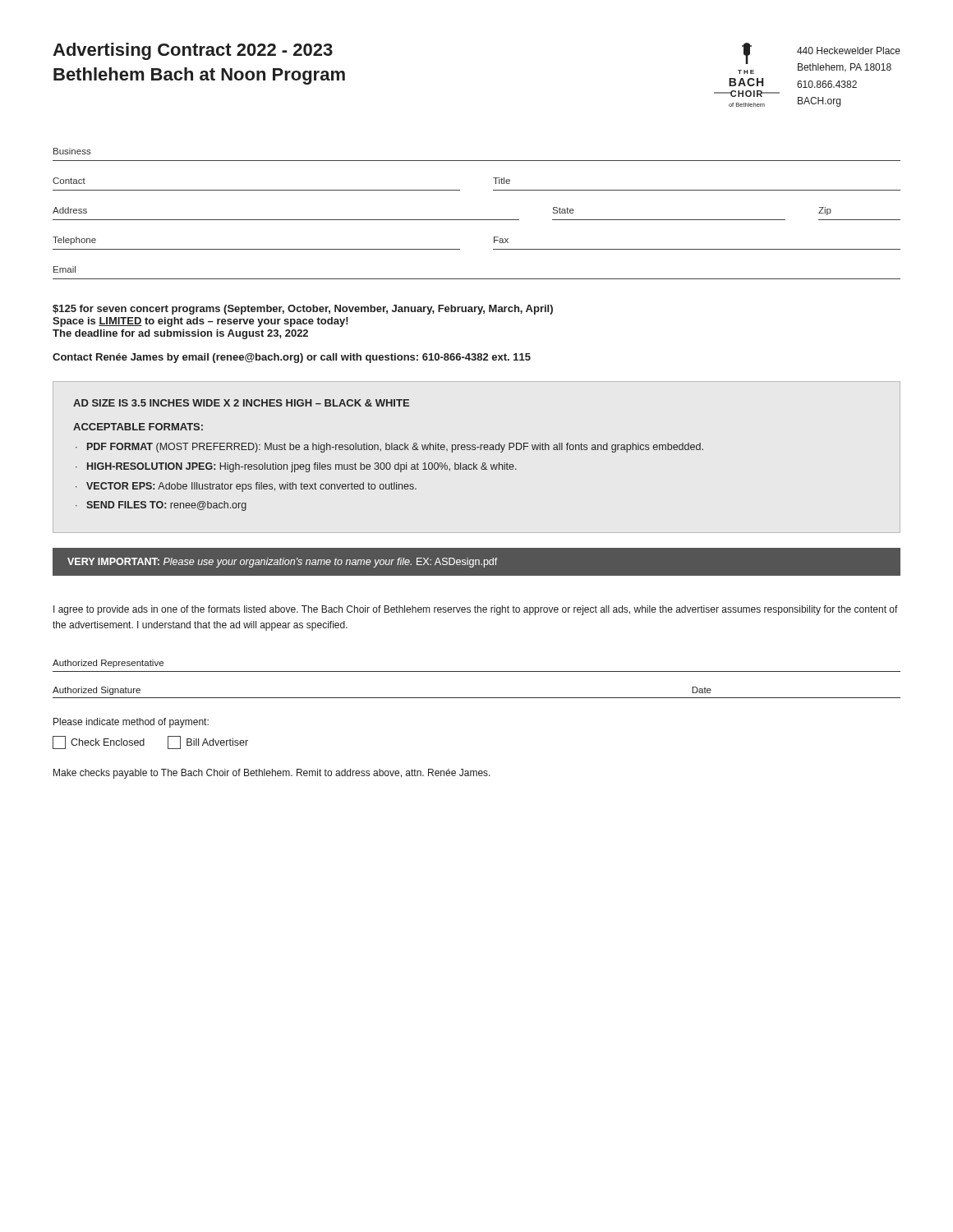The width and height of the screenshot is (953, 1232).
Task: Locate the passage starting "Check Enclosed Bill Advertiser"
Action: (x=150, y=743)
